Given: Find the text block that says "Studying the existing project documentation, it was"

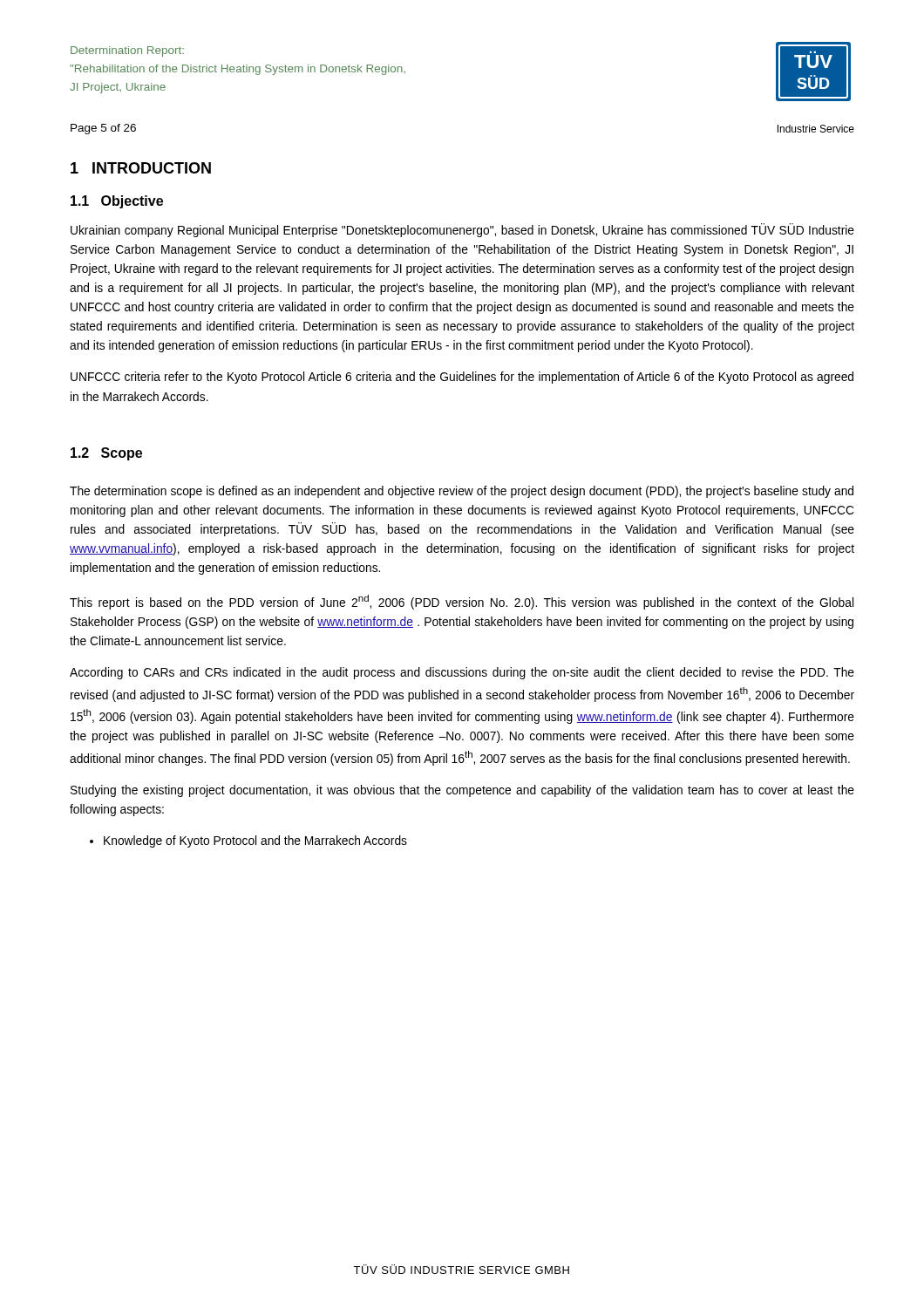Looking at the screenshot, I should (462, 800).
